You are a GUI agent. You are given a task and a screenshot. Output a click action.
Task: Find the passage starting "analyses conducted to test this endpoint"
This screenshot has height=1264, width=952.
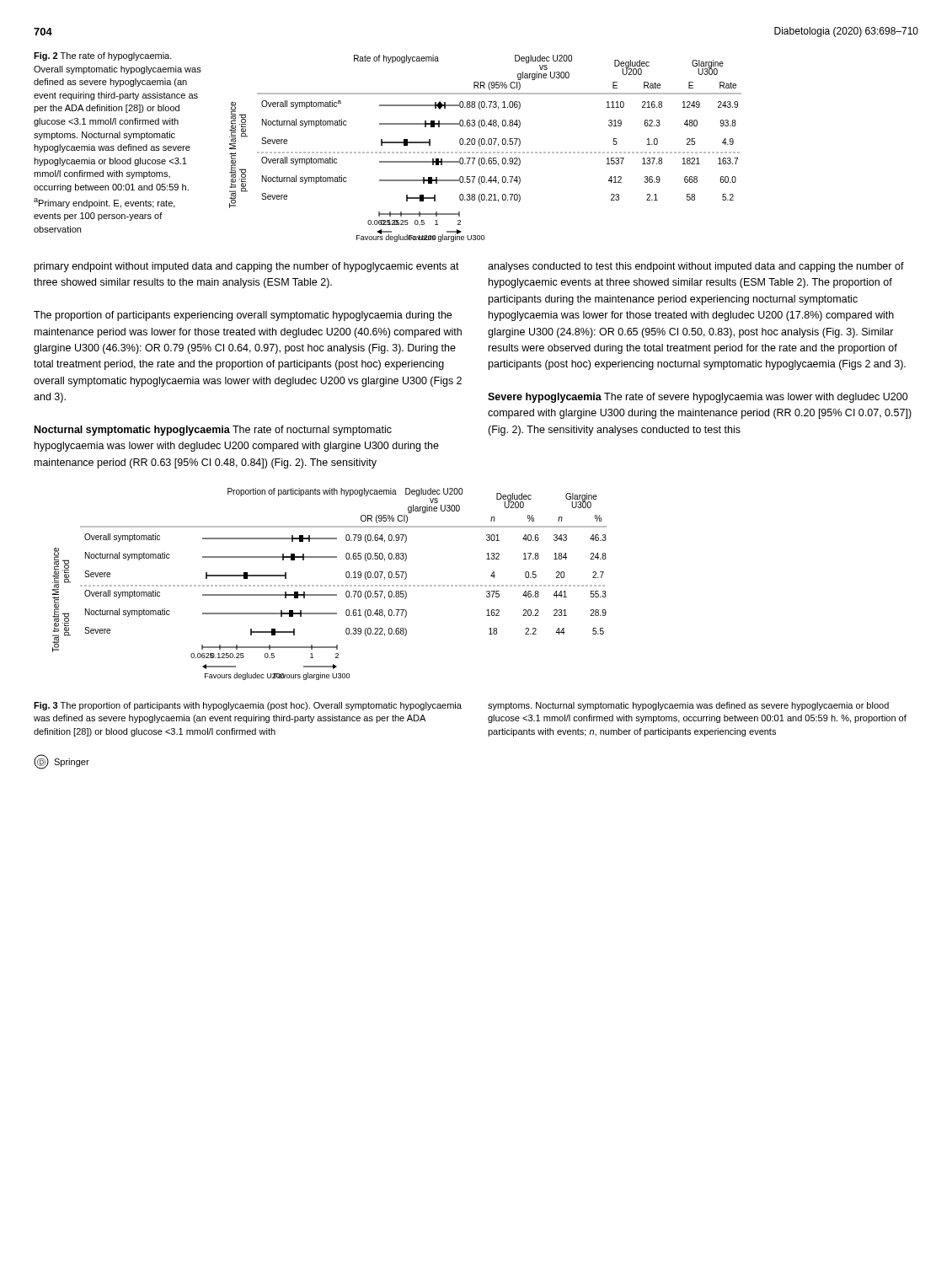coord(700,348)
